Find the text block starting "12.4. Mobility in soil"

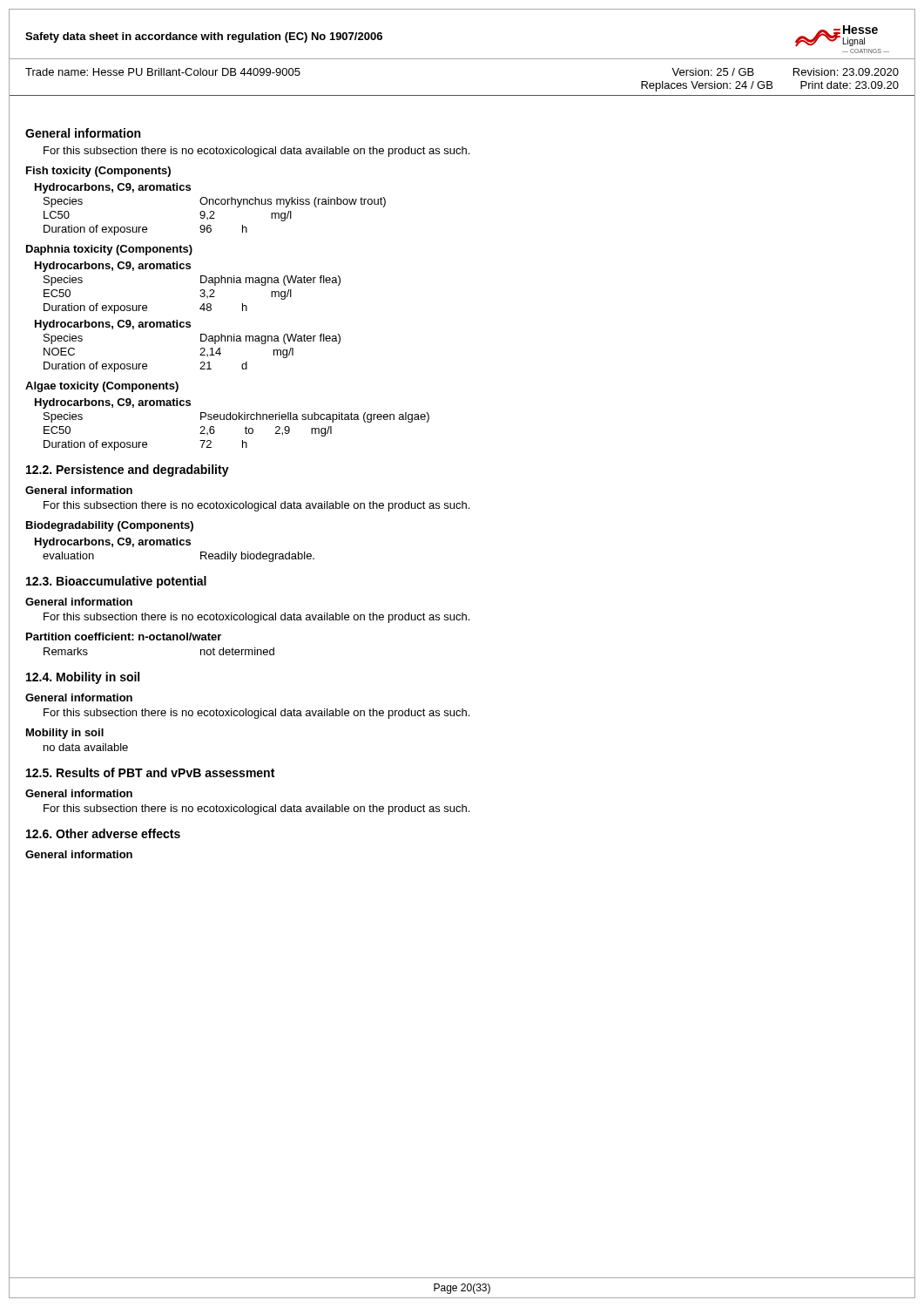click(x=83, y=677)
